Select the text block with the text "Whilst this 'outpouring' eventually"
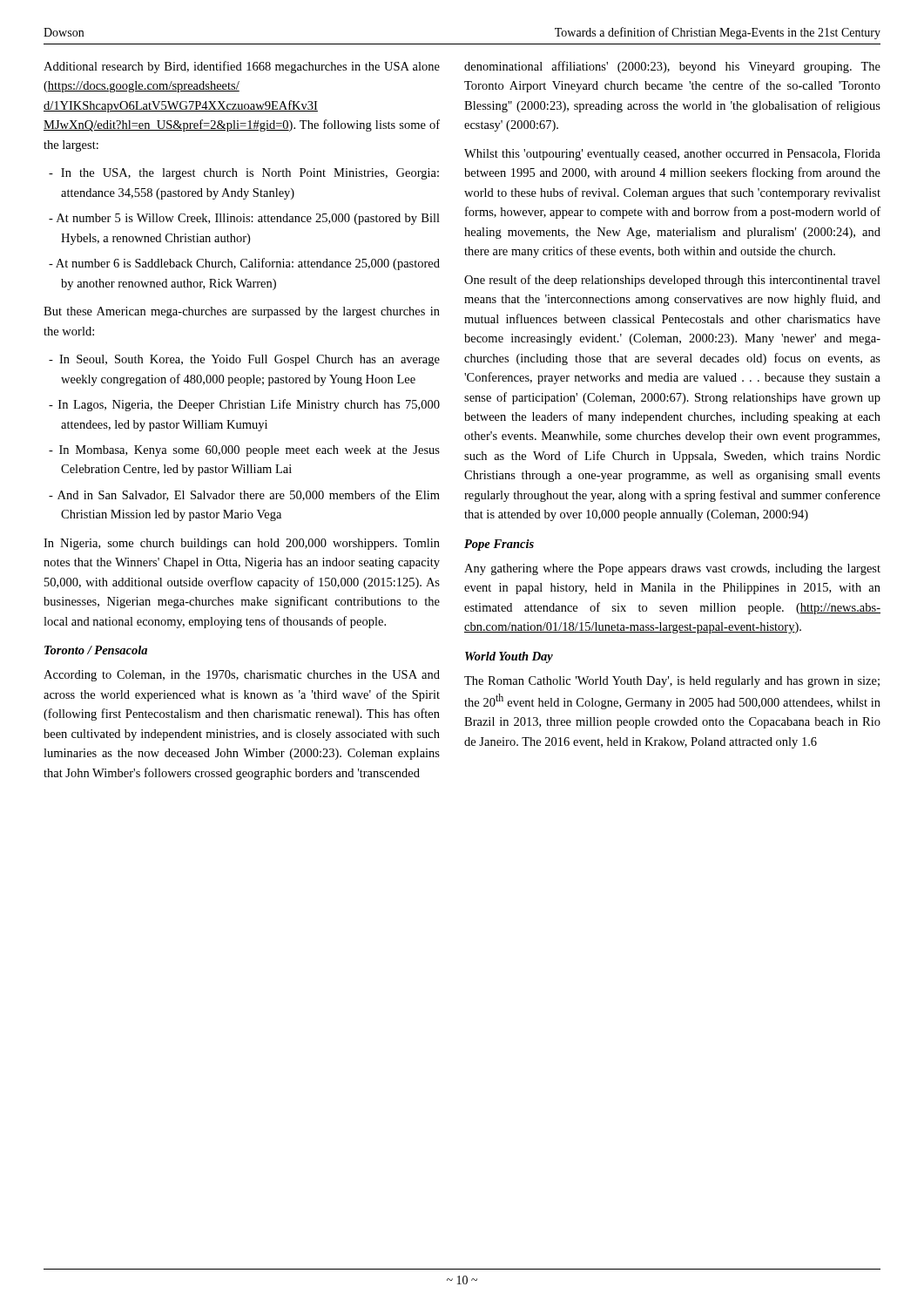924x1307 pixels. point(672,202)
